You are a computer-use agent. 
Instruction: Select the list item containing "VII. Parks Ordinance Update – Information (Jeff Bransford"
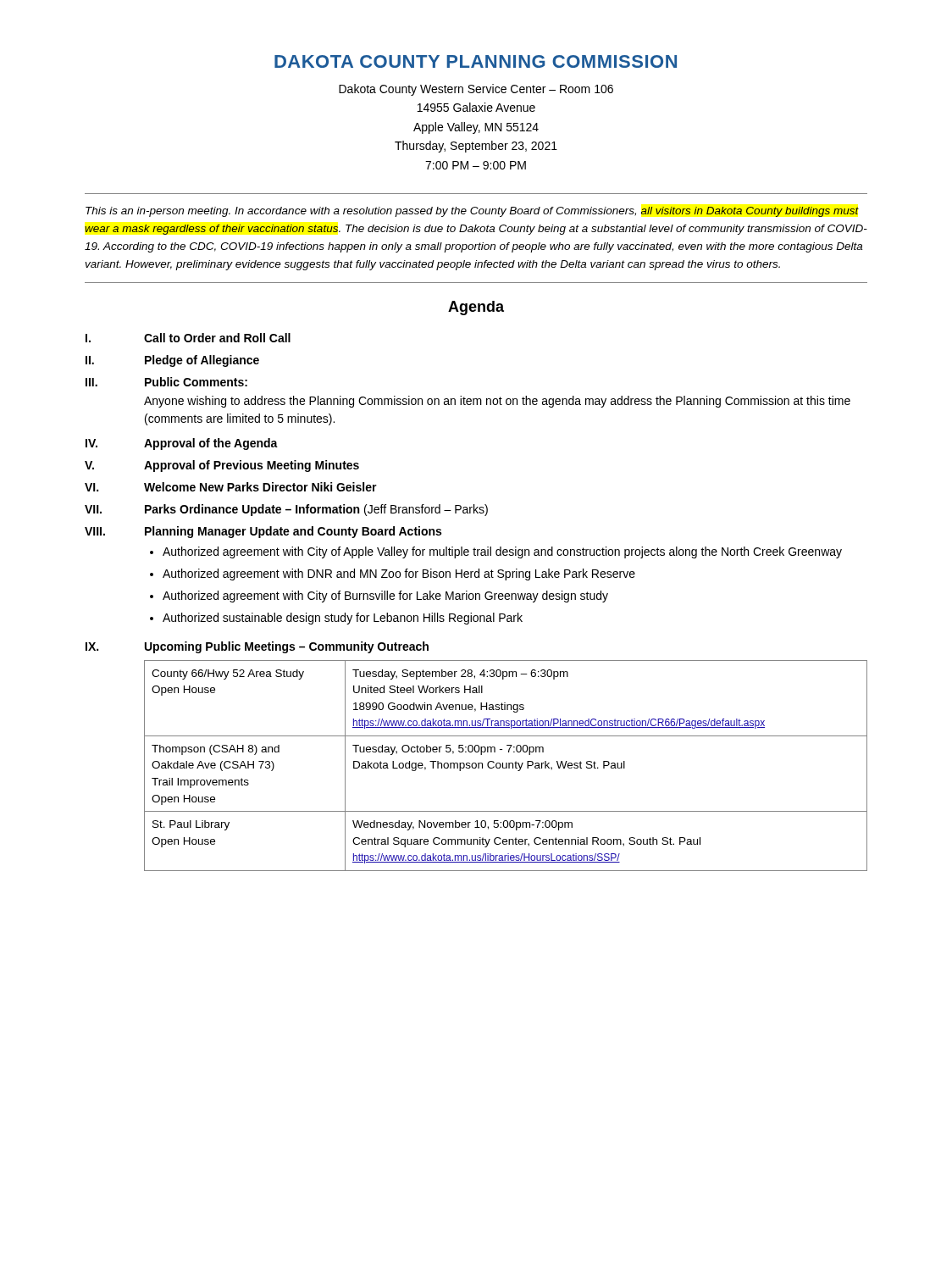click(x=476, y=509)
